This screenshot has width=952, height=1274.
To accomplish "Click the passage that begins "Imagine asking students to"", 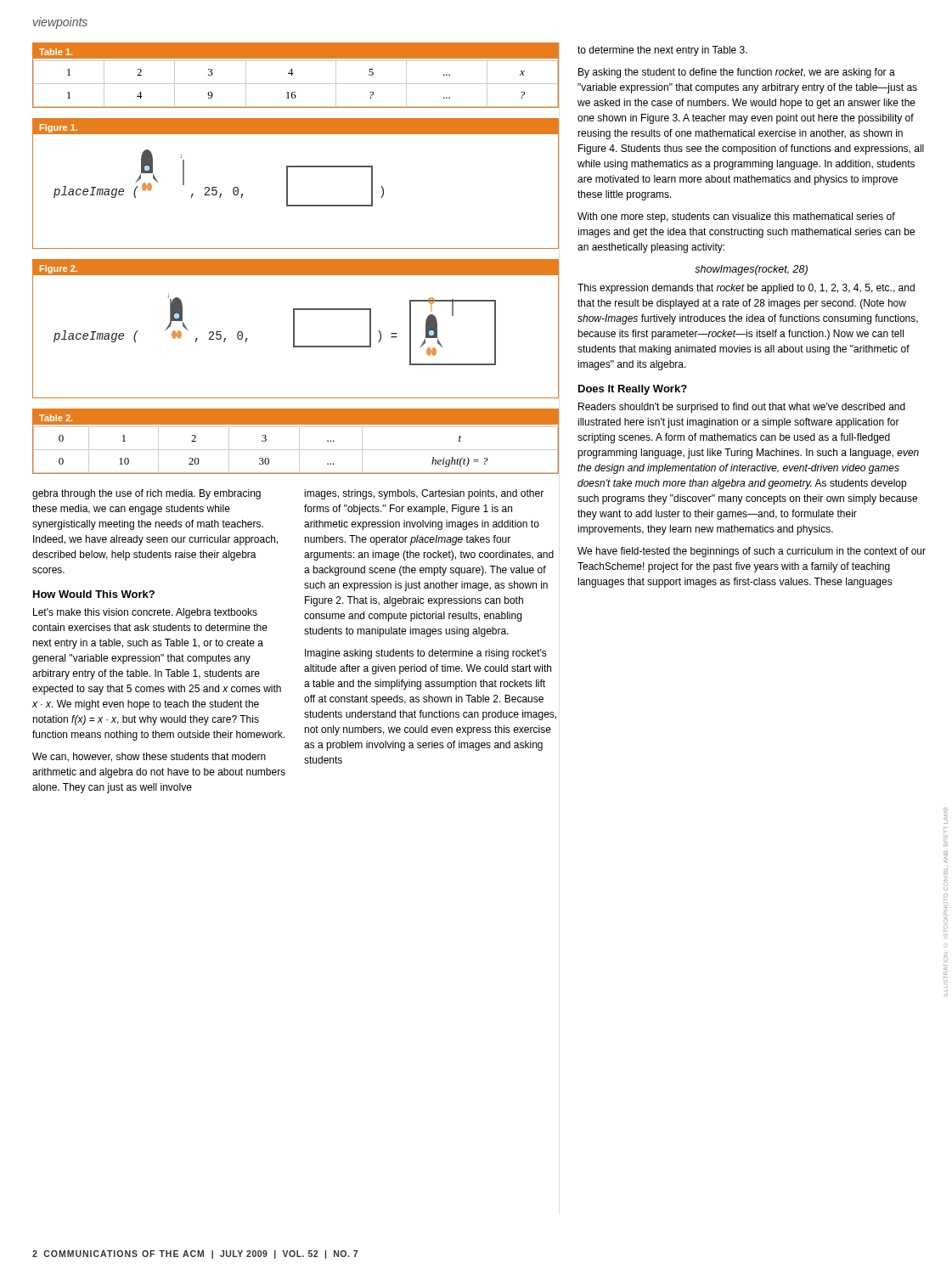I will pyautogui.click(x=431, y=707).
